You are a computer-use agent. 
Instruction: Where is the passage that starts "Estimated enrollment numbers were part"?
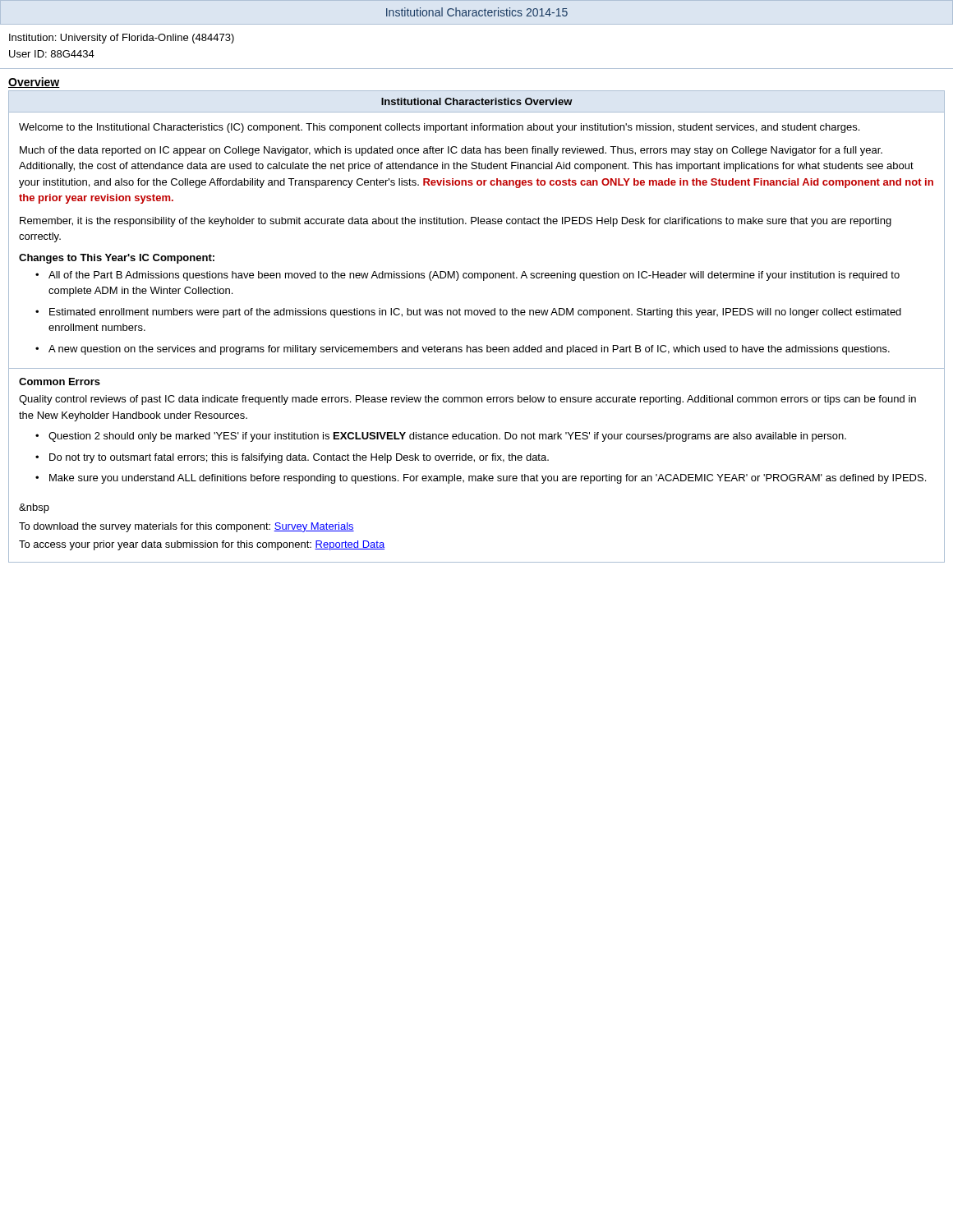tap(475, 319)
